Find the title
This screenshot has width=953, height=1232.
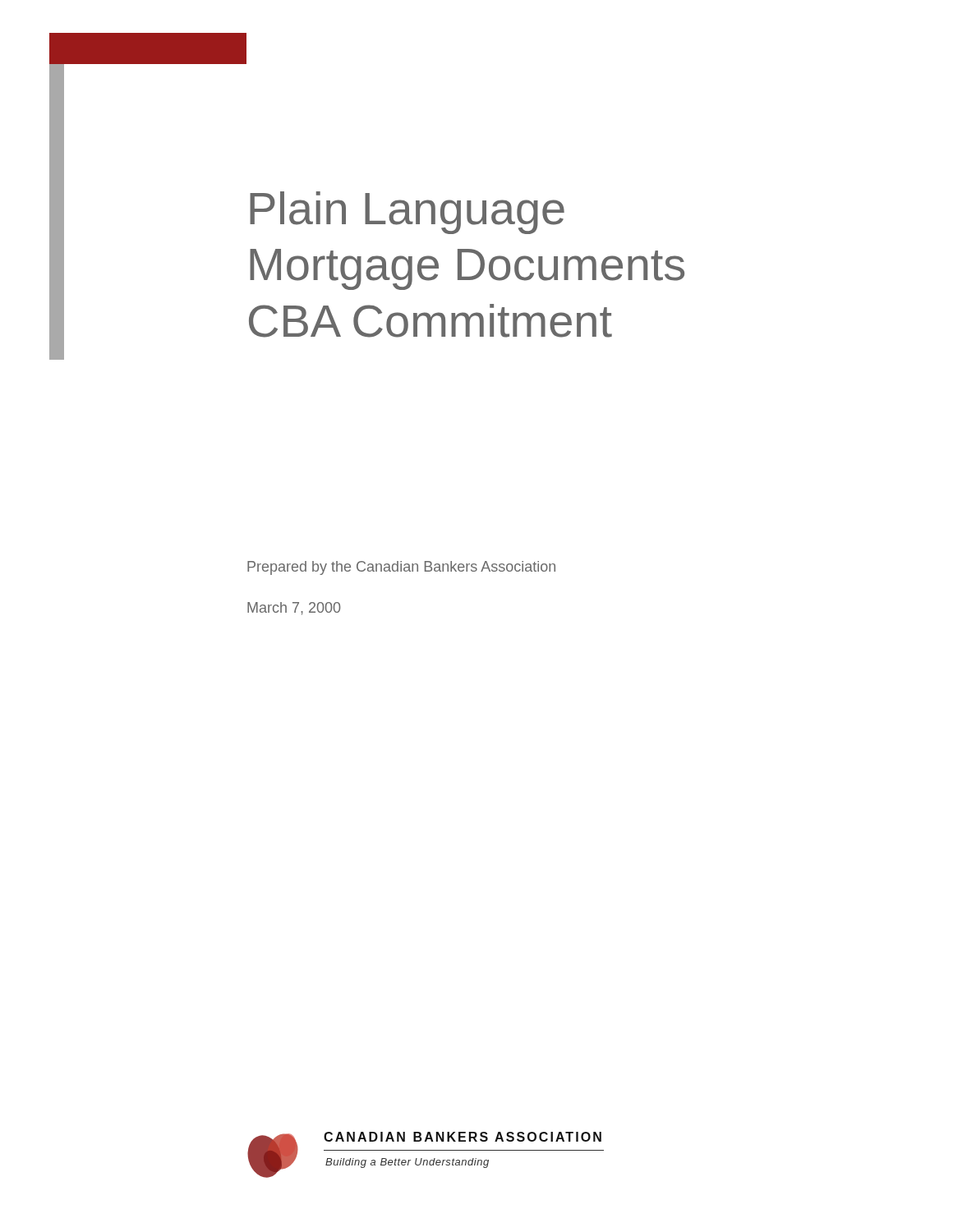tap(466, 264)
